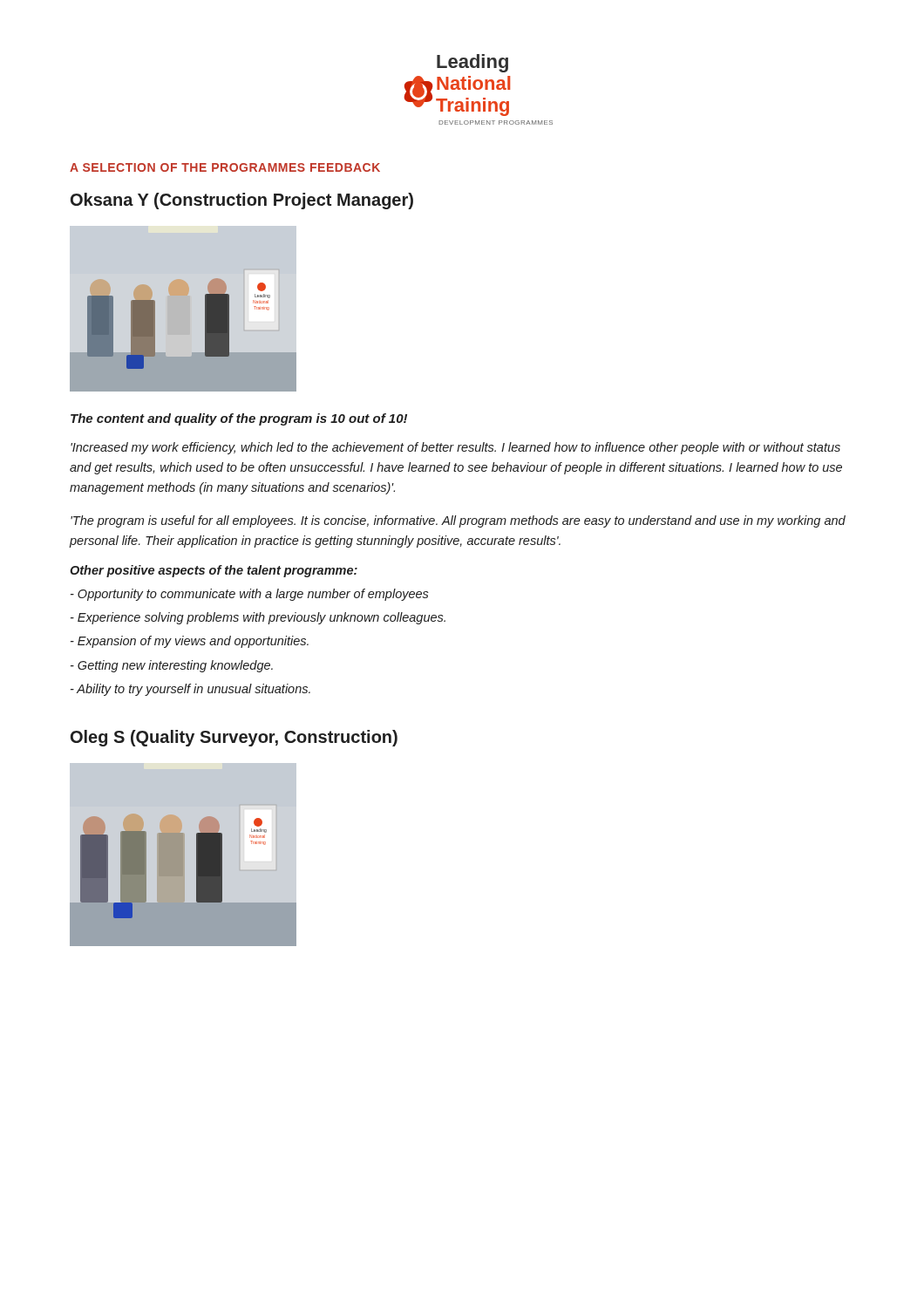This screenshot has height=1308, width=924.
Task: Click on the logo
Action: (462, 85)
